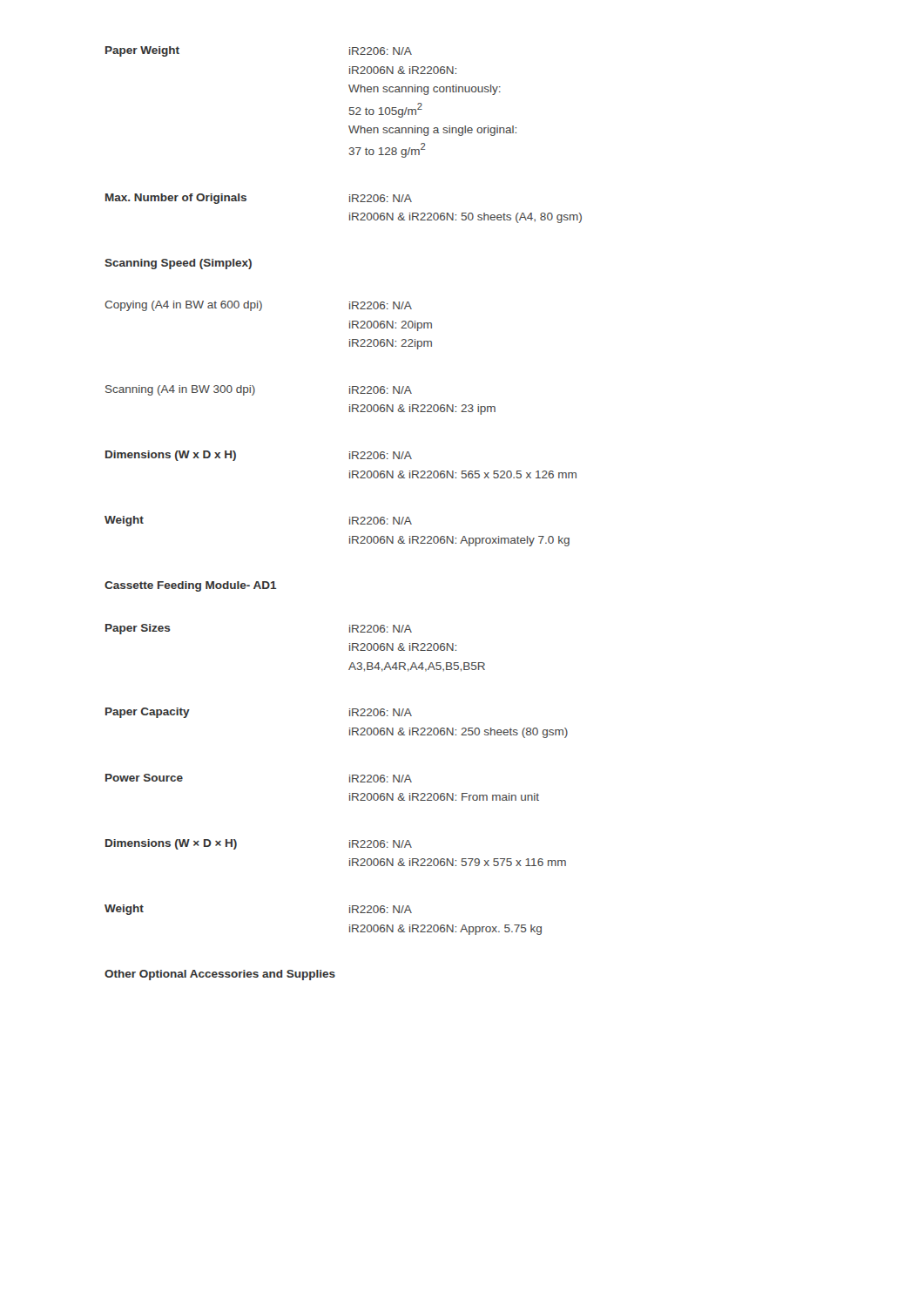
Task: Find the section header that says "Scanning Speed (Simplex)"
Action: point(178,264)
